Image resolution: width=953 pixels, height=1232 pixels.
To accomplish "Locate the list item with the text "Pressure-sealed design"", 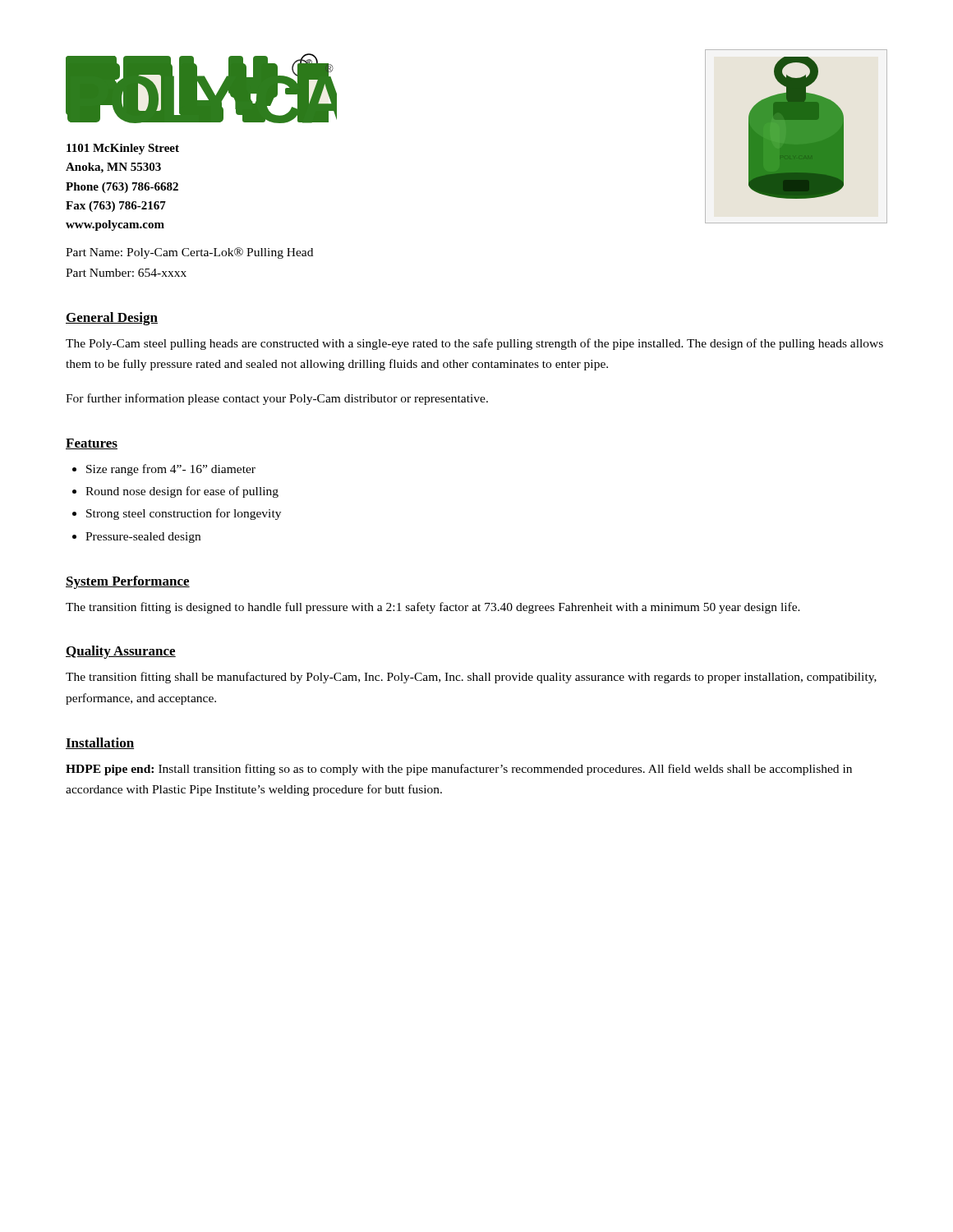I will click(143, 536).
